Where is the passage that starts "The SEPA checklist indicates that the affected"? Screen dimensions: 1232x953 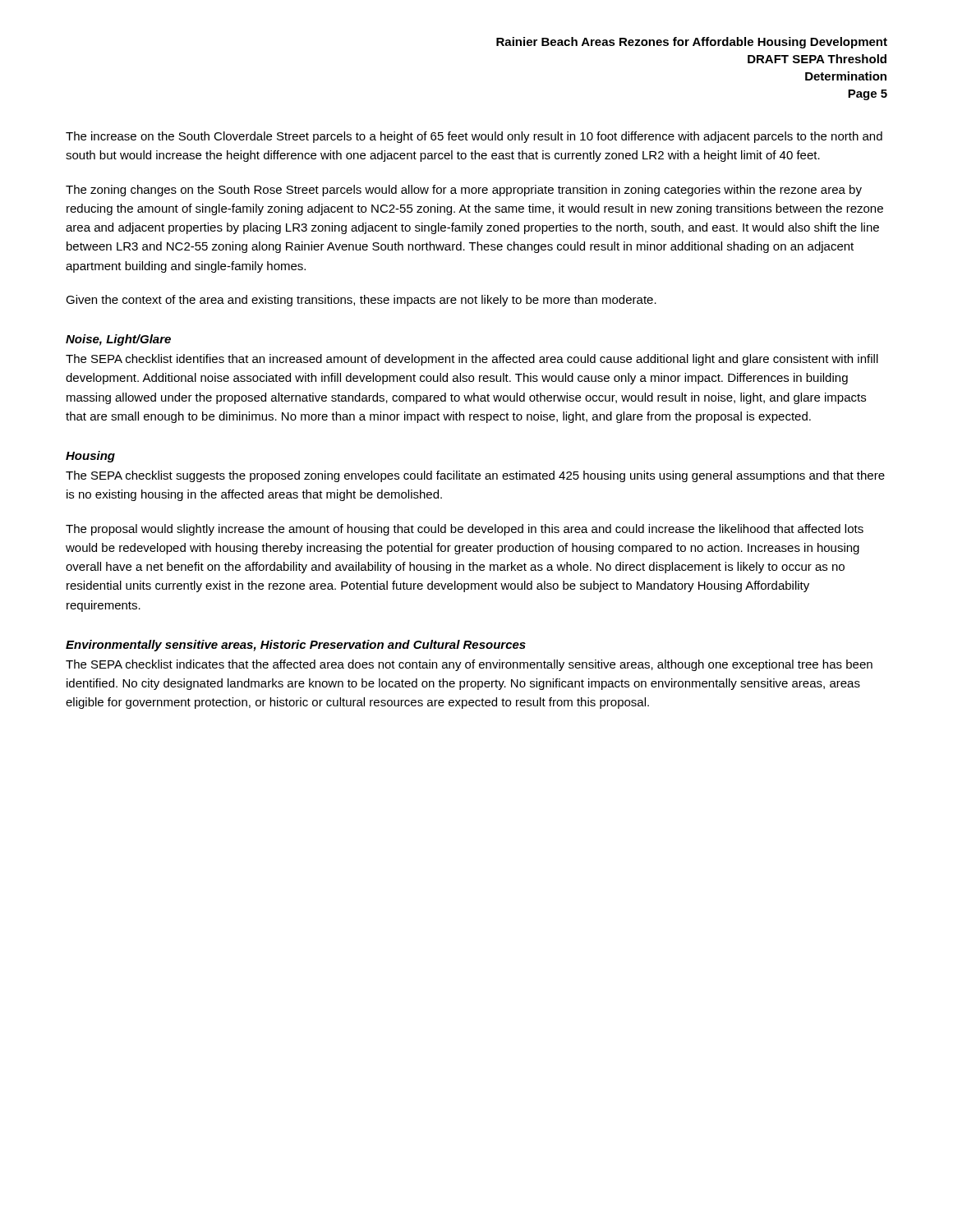pyautogui.click(x=476, y=683)
